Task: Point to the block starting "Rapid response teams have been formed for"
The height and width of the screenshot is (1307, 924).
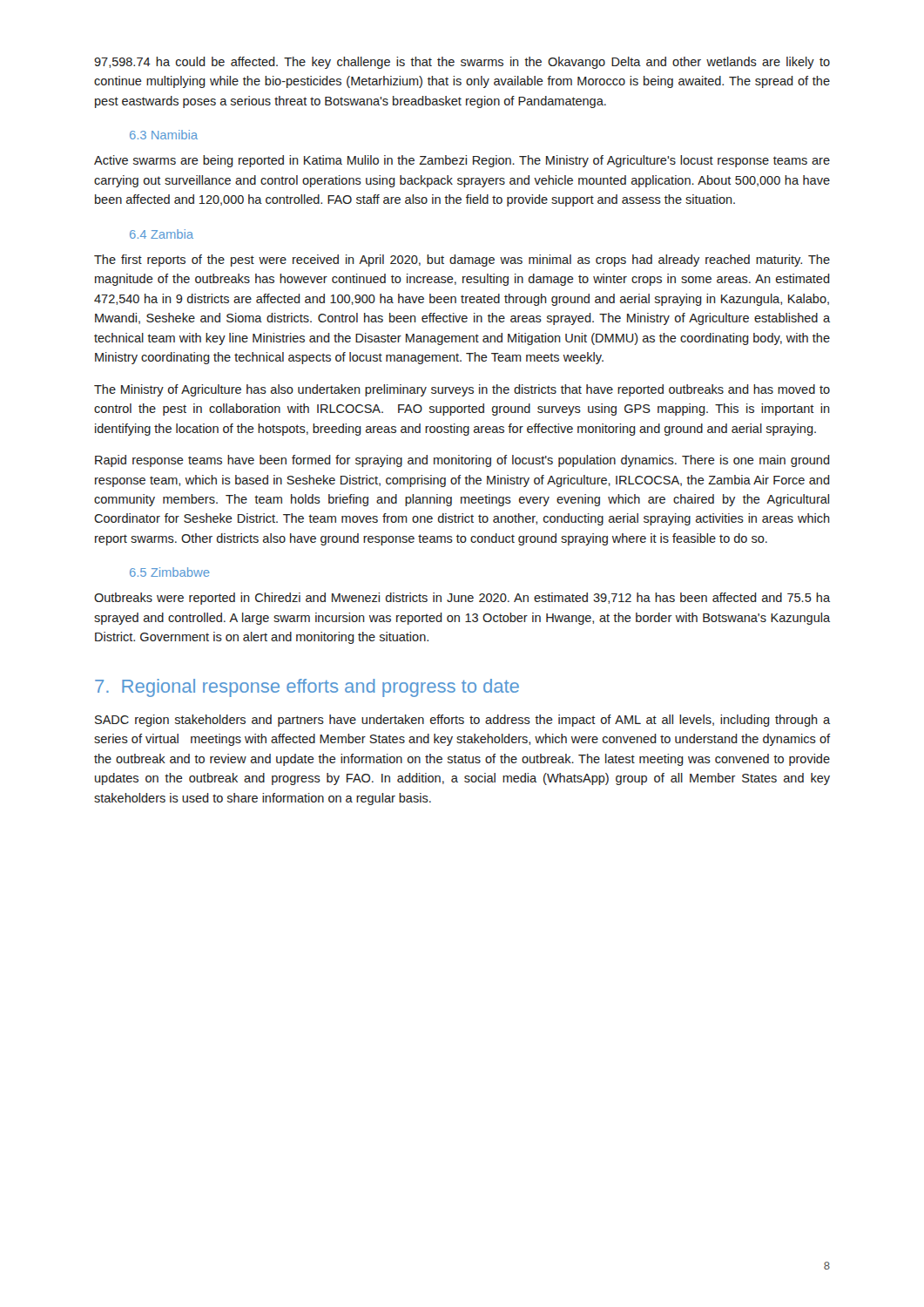Action: pyautogui.click(x=462, y=499)
